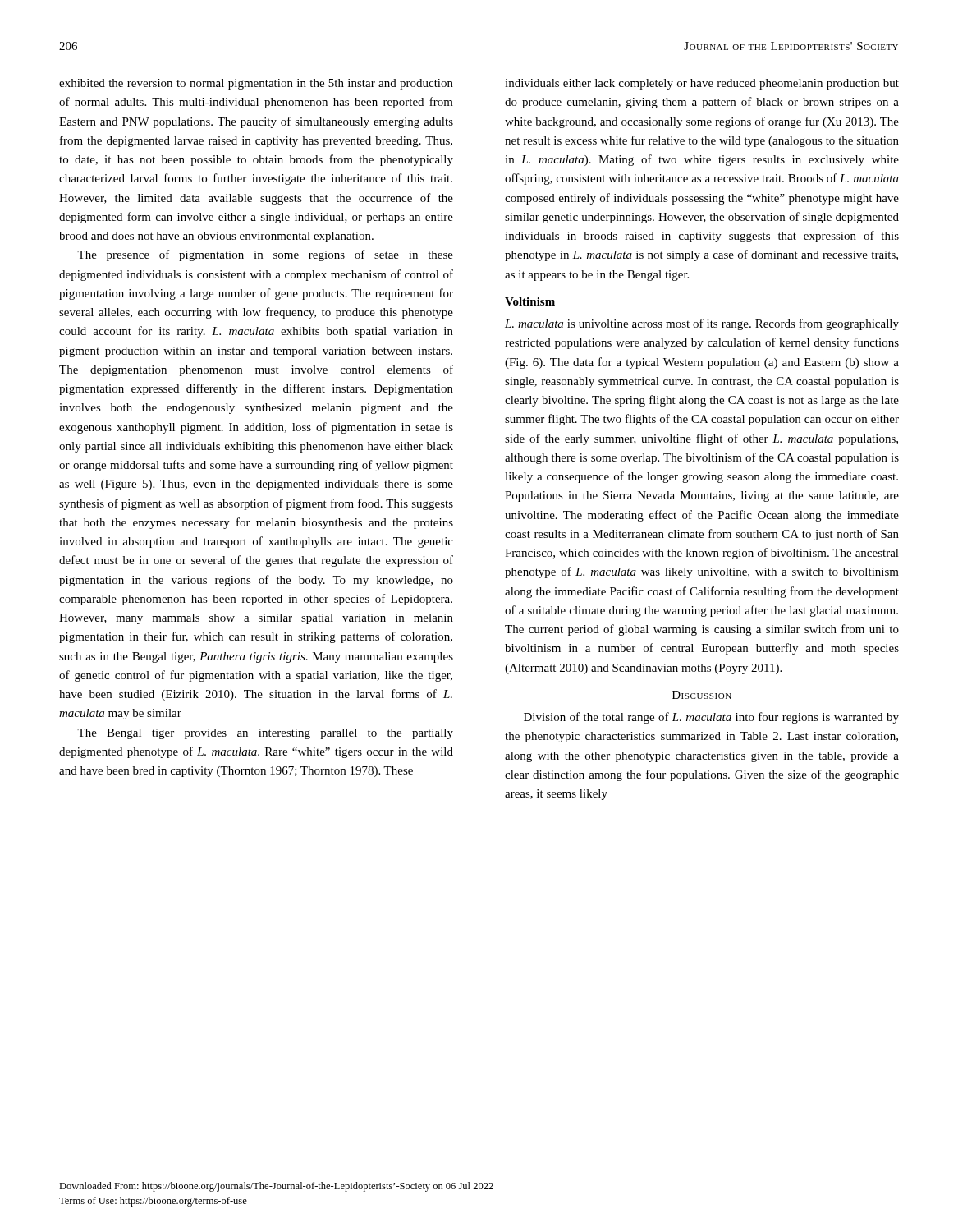Viewport: 958px width, 1232px height.
Task: Locate the block of text that opens with "exhibited the reversion to normal pigmentation"
Action: (x=256, y=160)
